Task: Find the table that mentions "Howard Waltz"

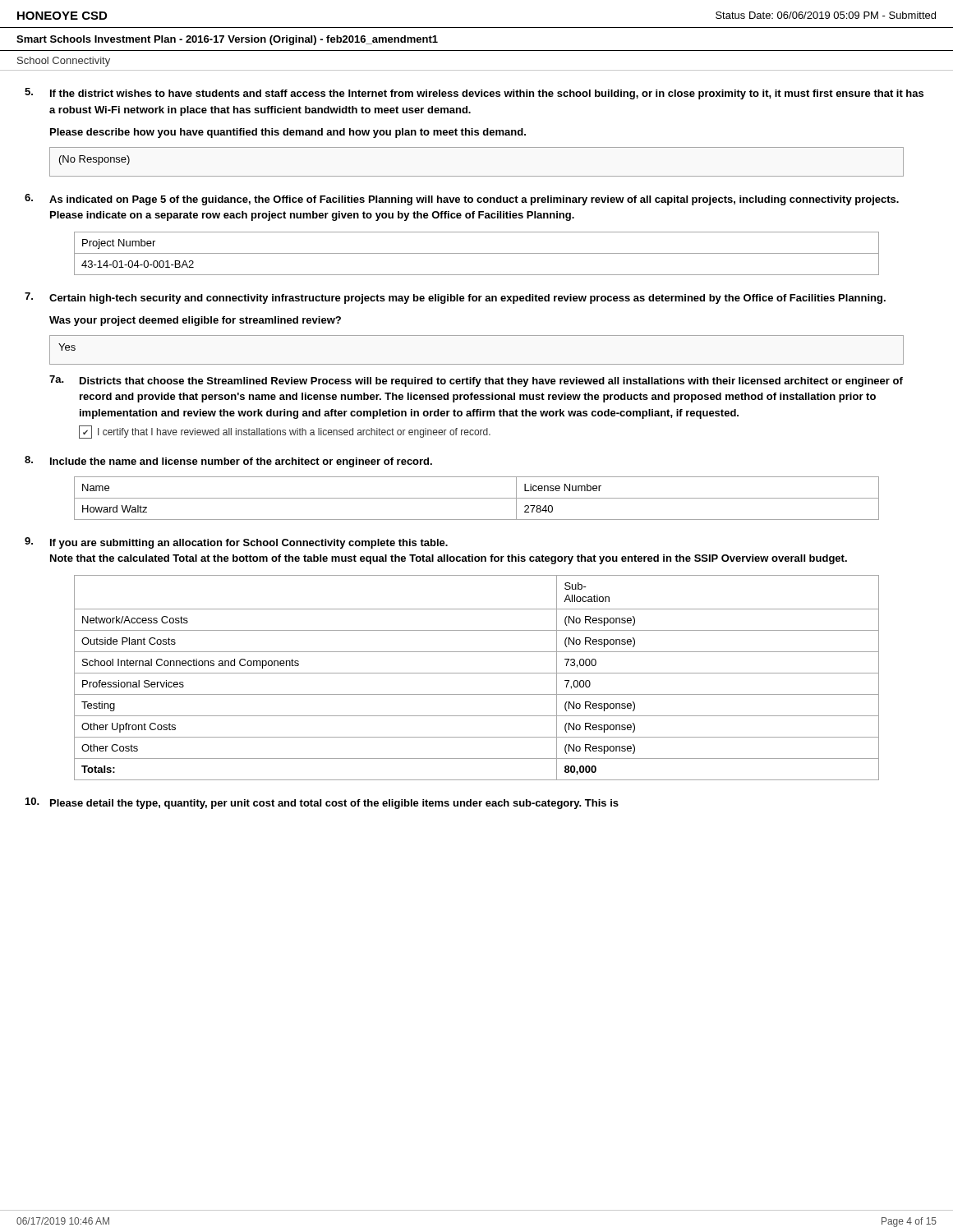Action: (476, 498)
